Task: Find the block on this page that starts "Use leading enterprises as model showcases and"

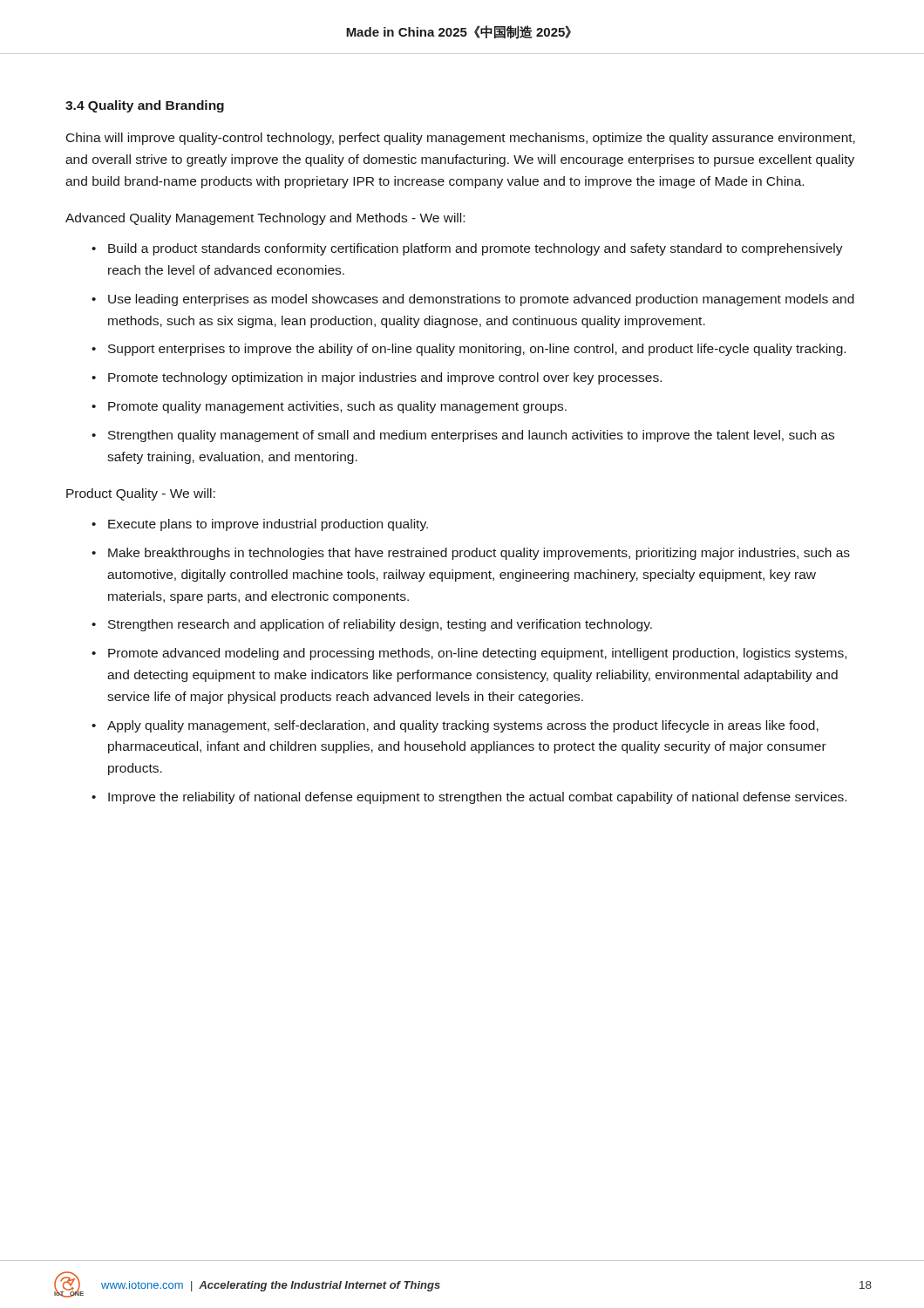Action: pos(481,309)
